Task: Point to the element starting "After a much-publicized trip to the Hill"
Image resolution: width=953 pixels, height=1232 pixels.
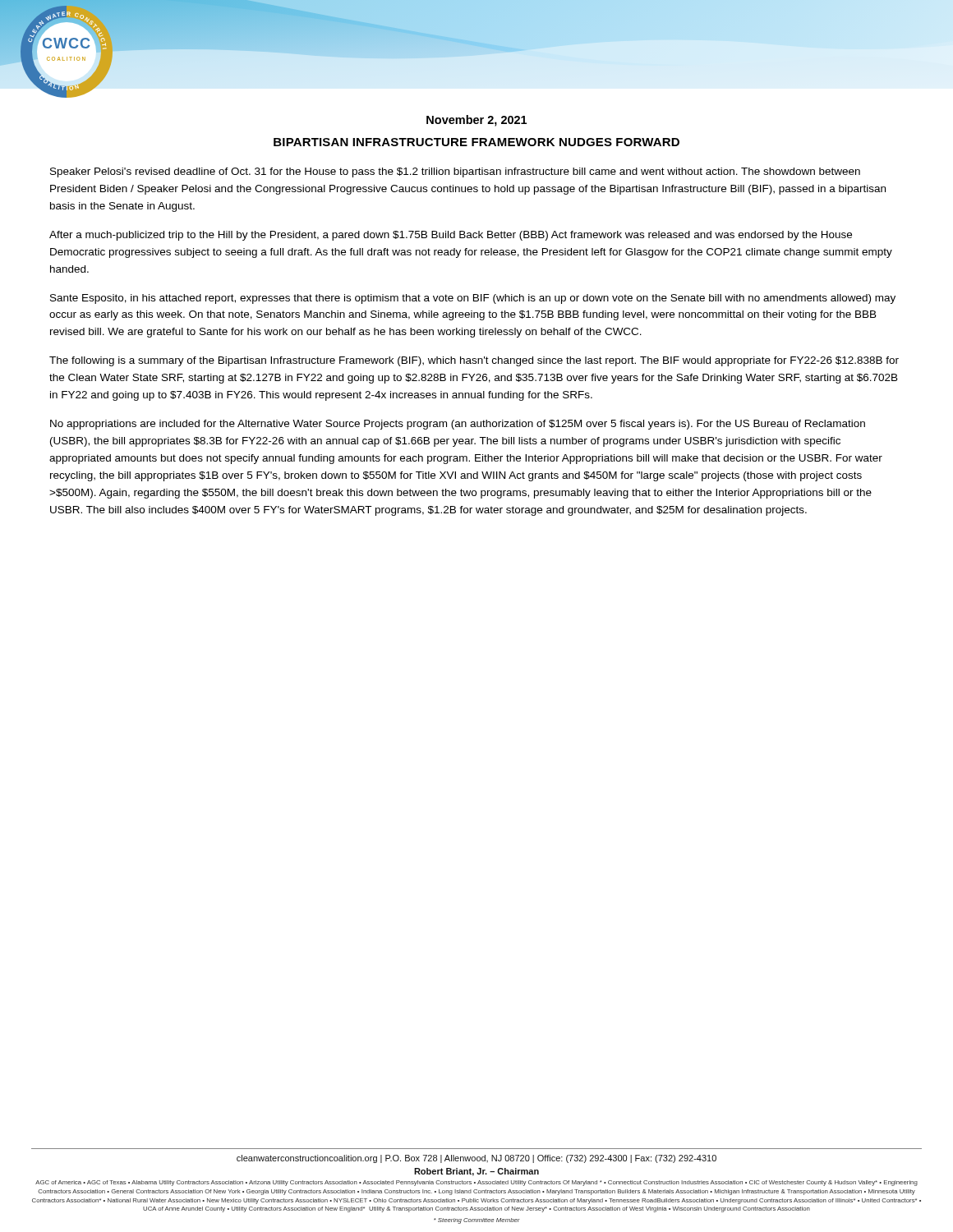Action: pos(471,252)
